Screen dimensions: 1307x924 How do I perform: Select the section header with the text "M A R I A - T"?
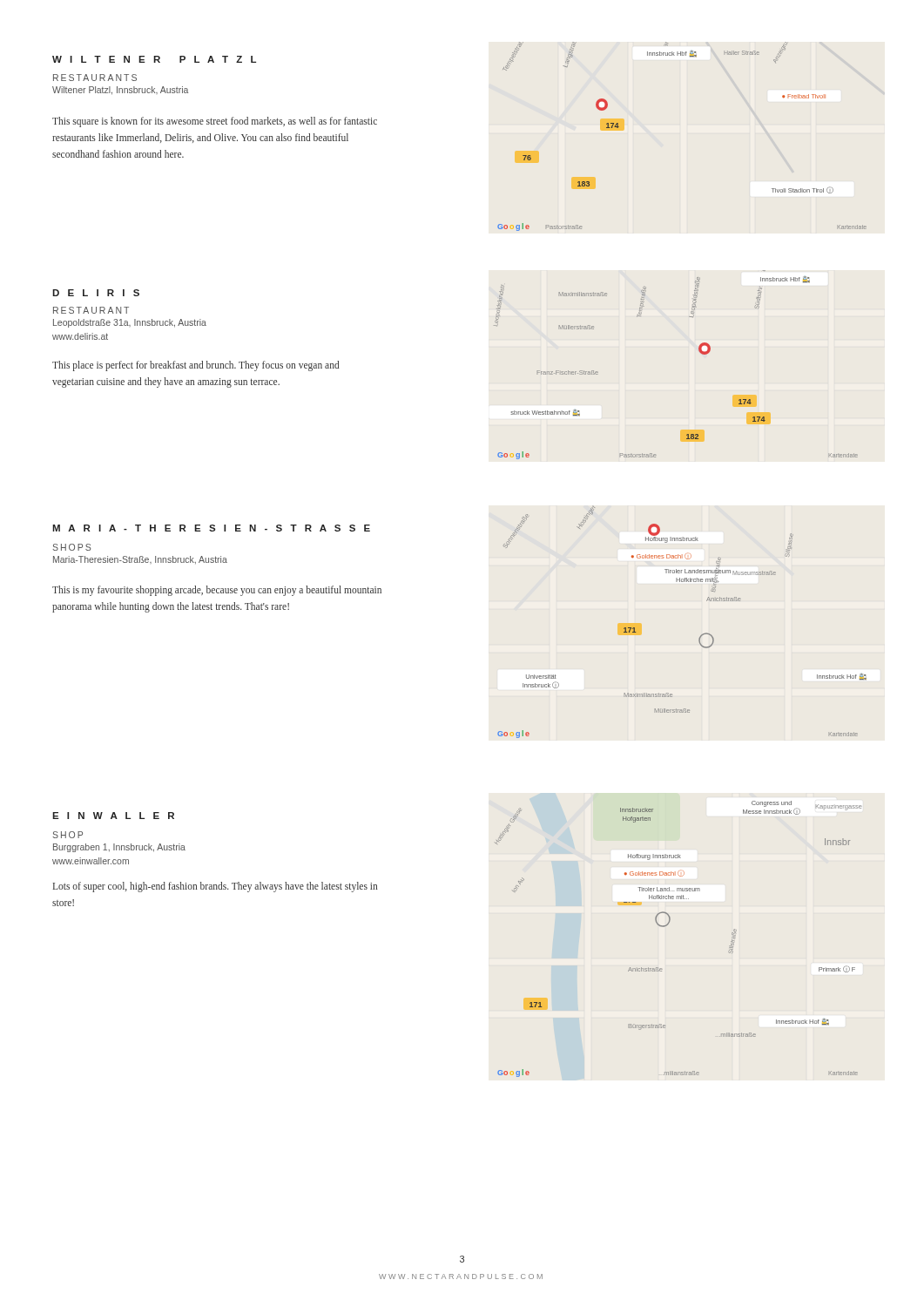(213, 528)
